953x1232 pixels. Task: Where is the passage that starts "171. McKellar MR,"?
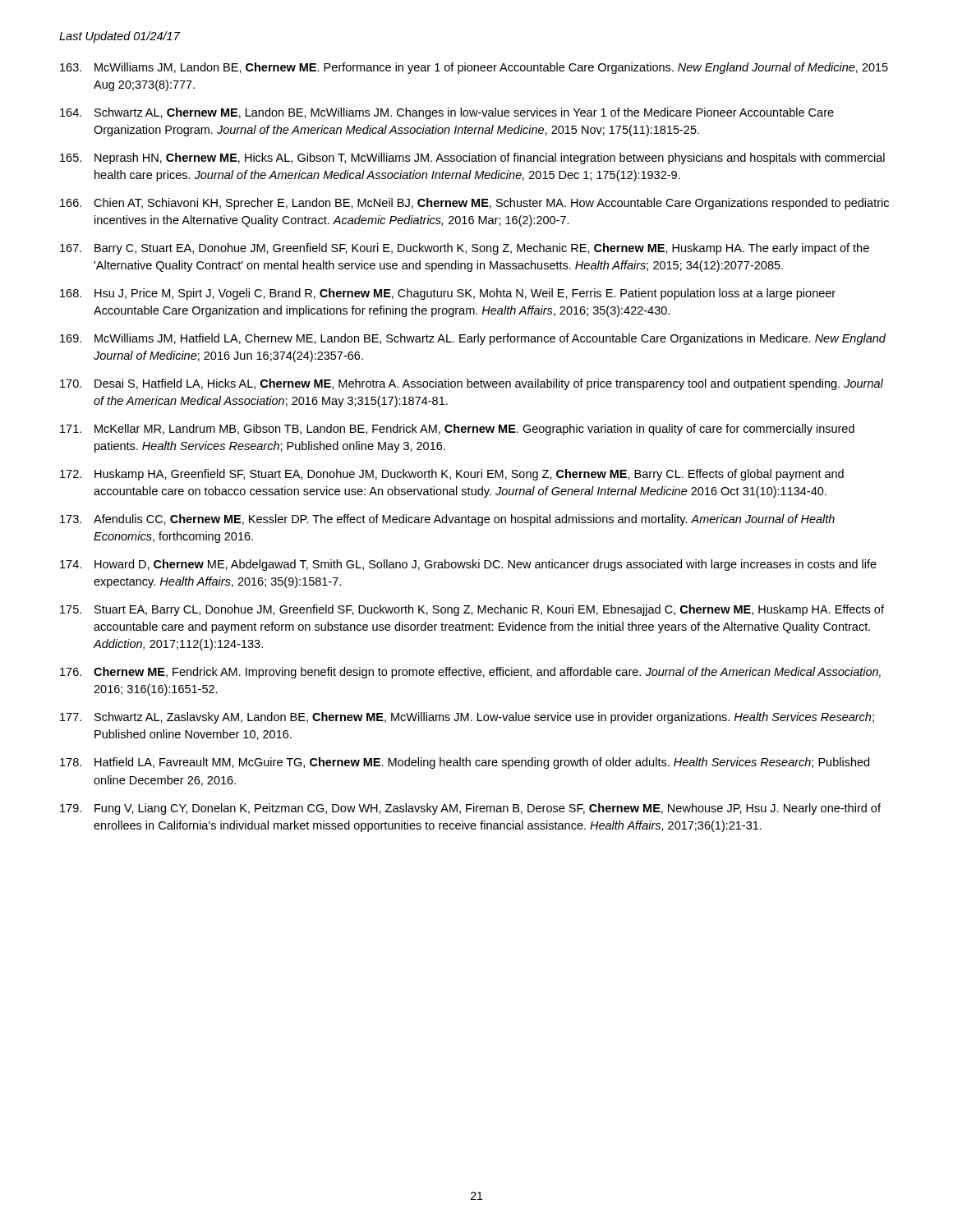tap(476, 438)
